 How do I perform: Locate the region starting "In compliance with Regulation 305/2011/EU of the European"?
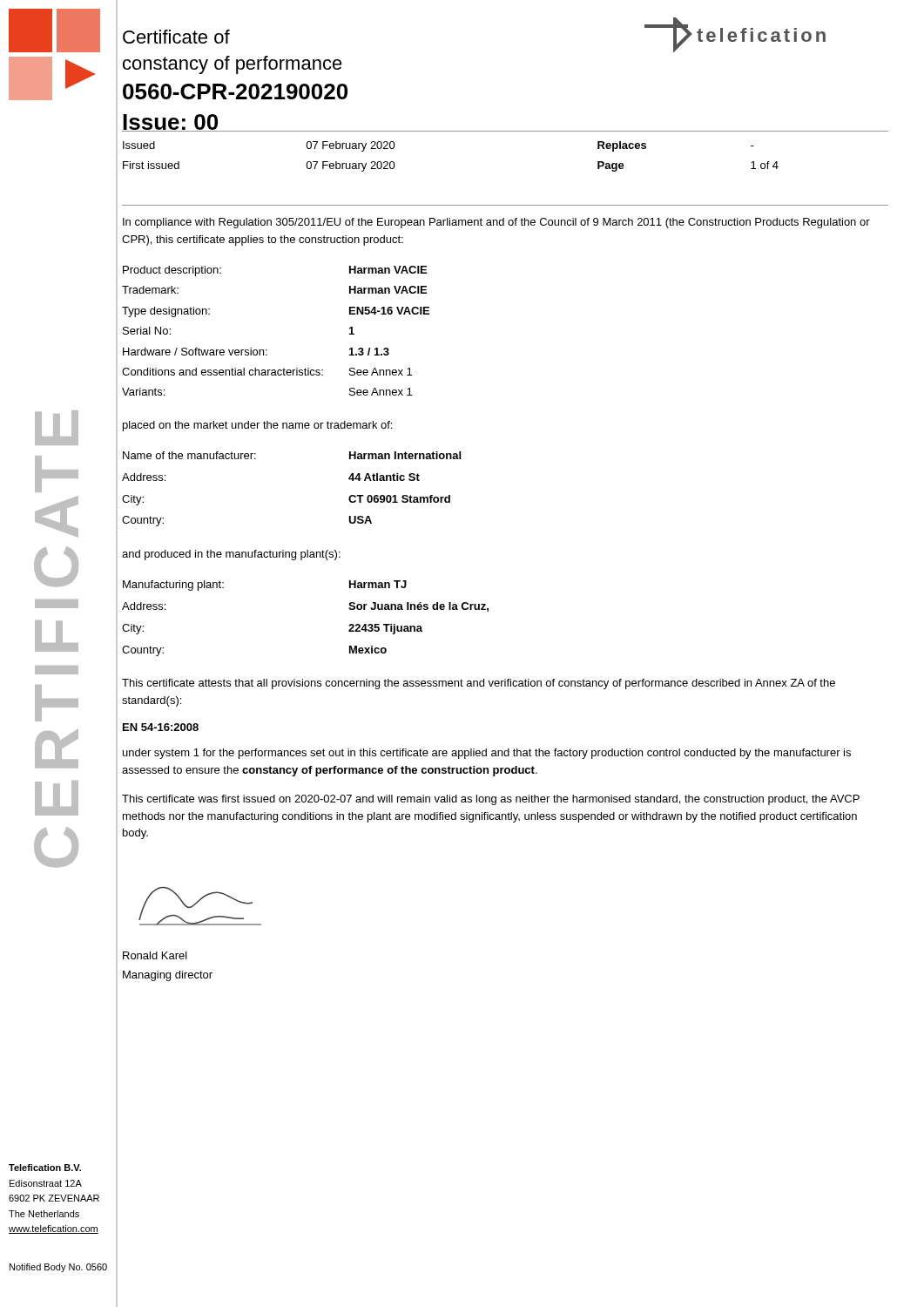496,230
